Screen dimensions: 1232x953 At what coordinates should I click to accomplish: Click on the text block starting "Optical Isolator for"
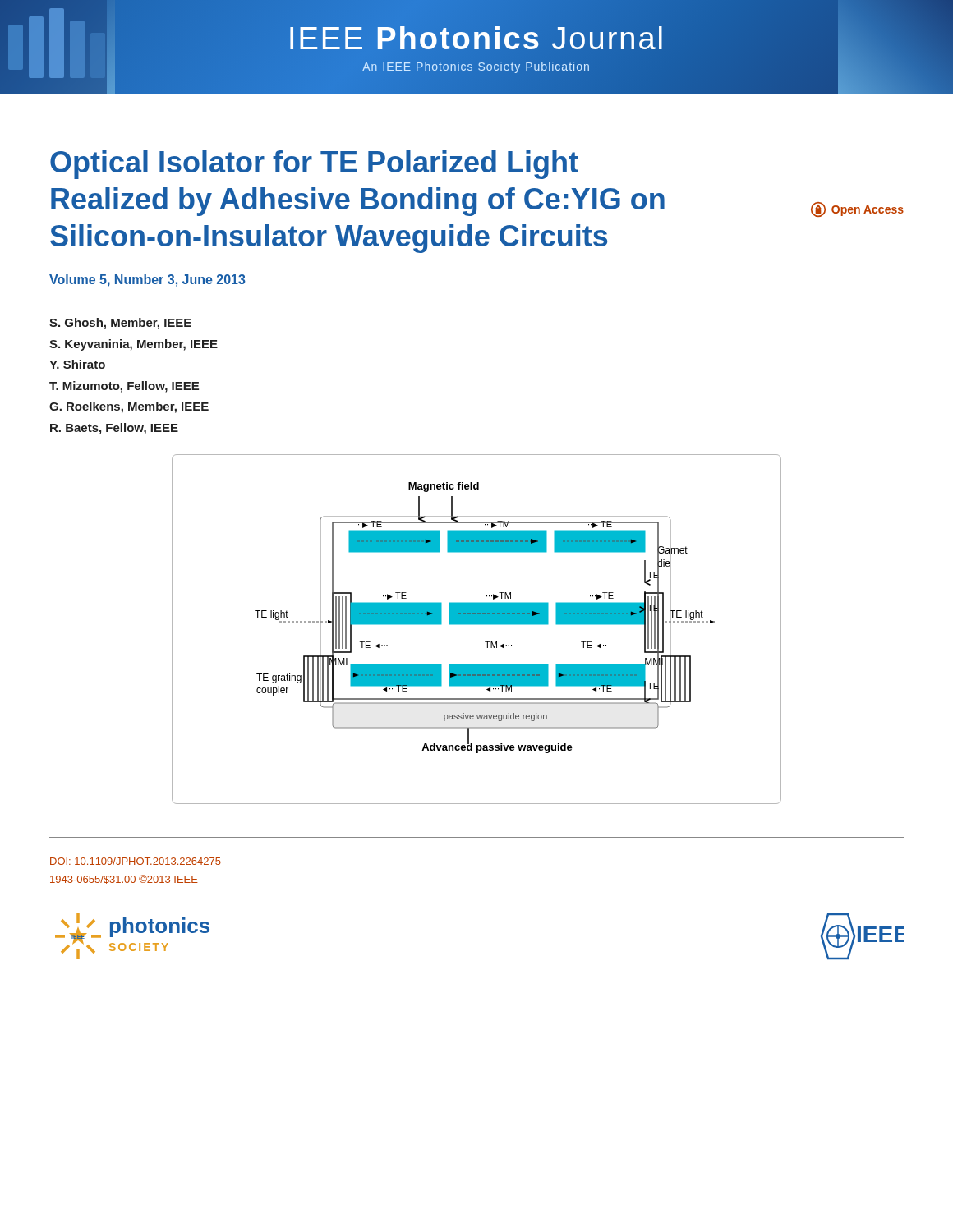pos(358,199)
